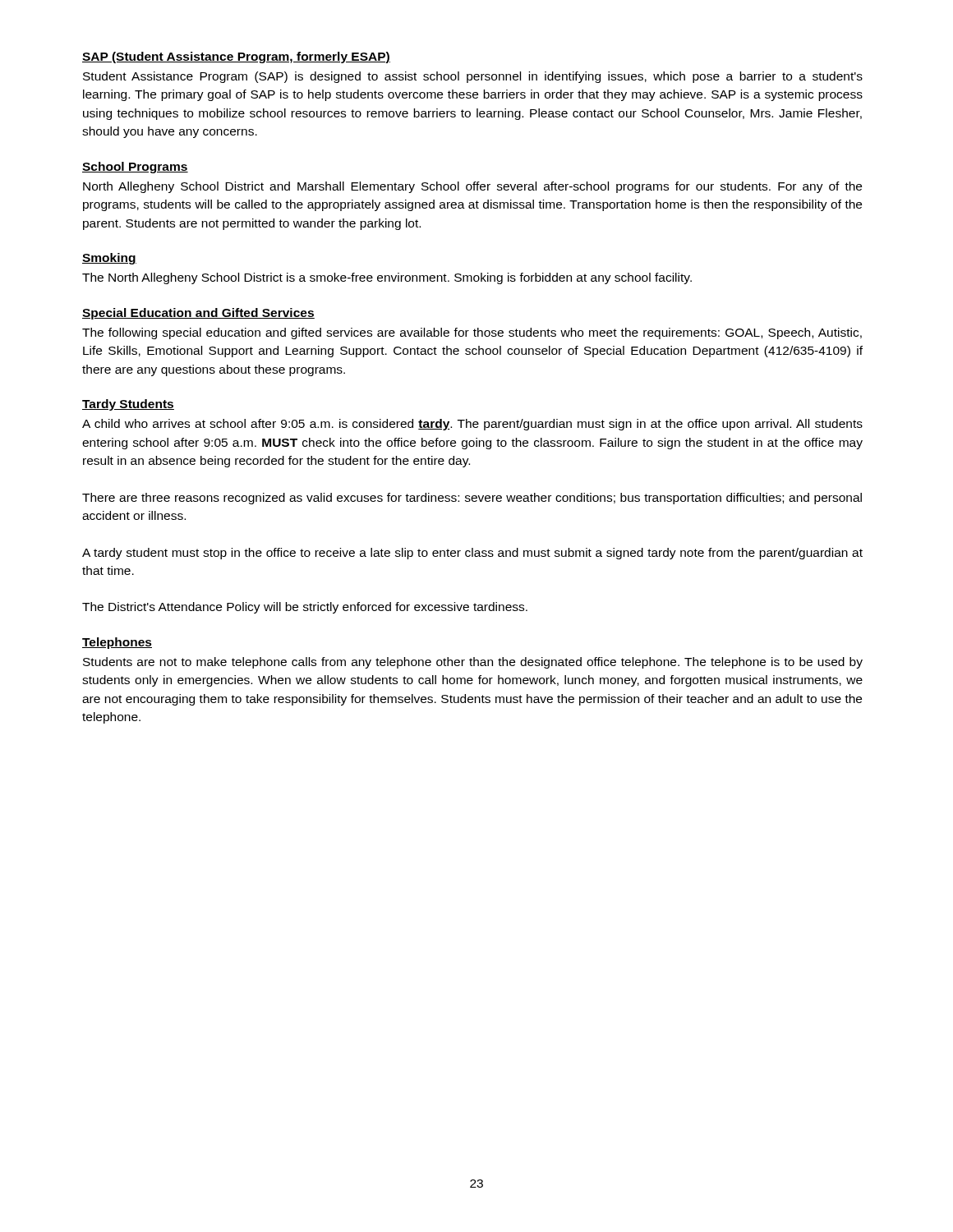This screenshot has width=953, height=1232.
Task: Point to the section header beginning "SAP (Student Assistance Program, formerly"
Action: click(236, 56)
